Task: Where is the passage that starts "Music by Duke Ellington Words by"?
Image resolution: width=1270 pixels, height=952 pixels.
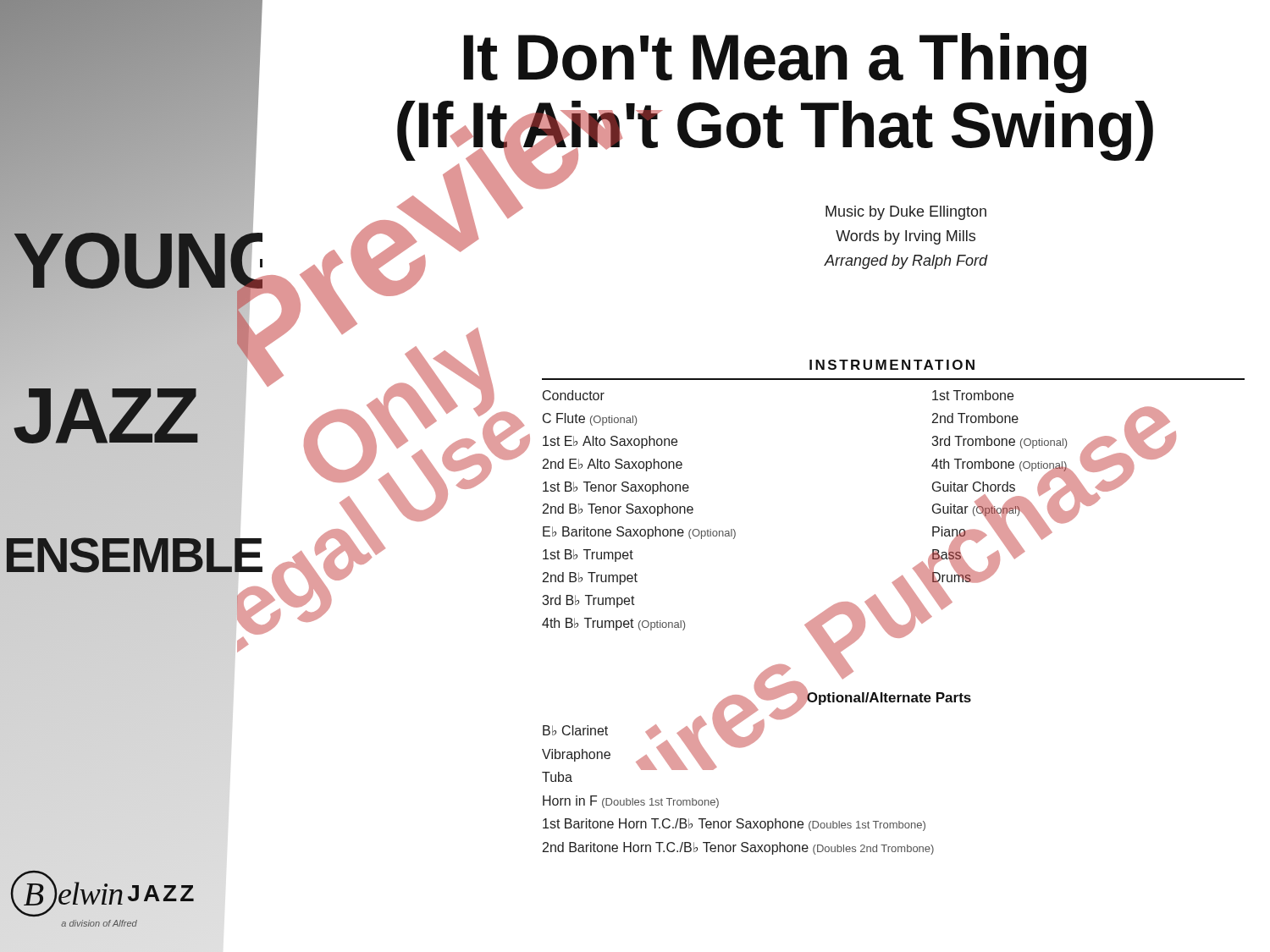Action: (906, 236)
